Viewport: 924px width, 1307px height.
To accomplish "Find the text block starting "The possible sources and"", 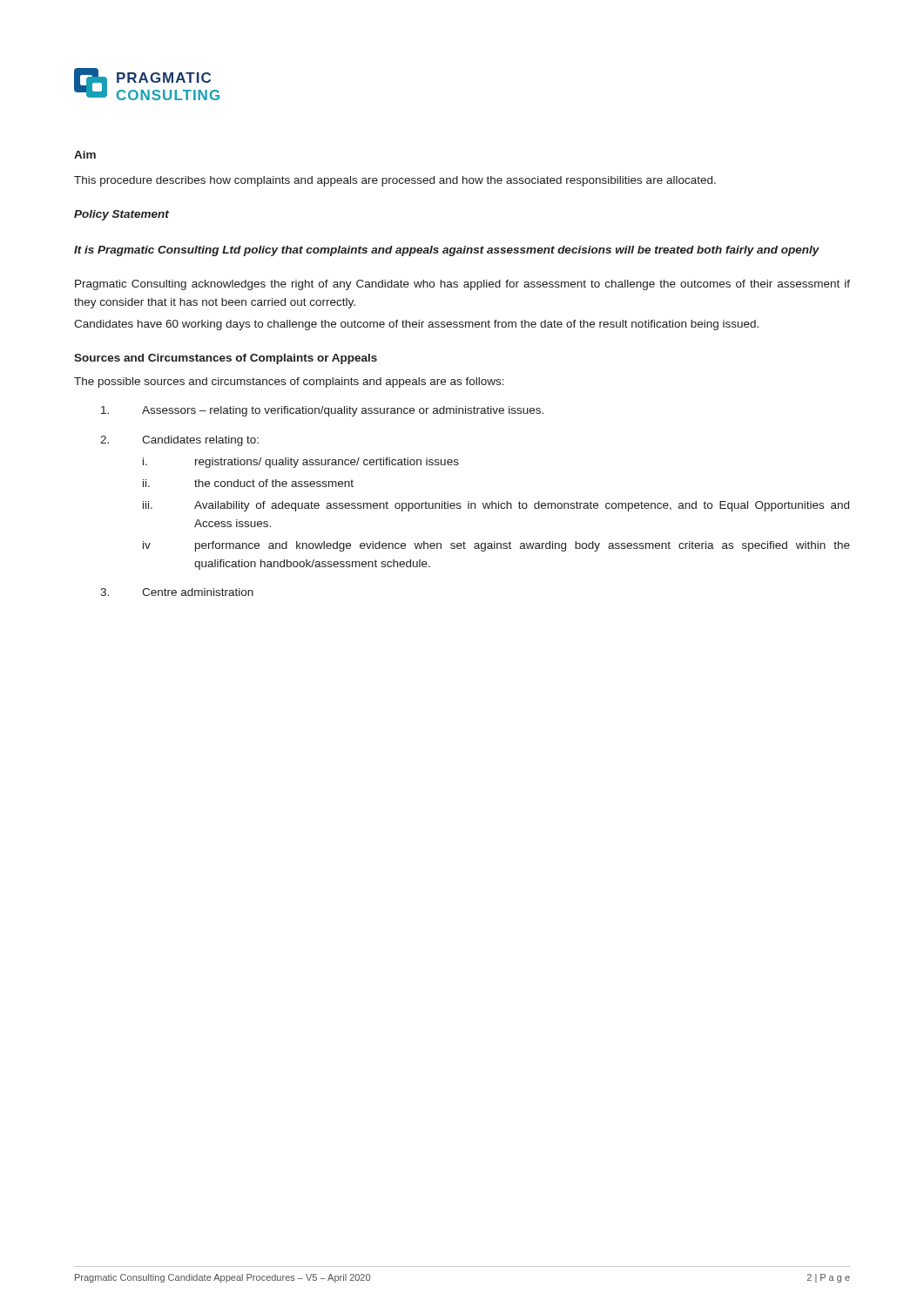I will (289, 381).
